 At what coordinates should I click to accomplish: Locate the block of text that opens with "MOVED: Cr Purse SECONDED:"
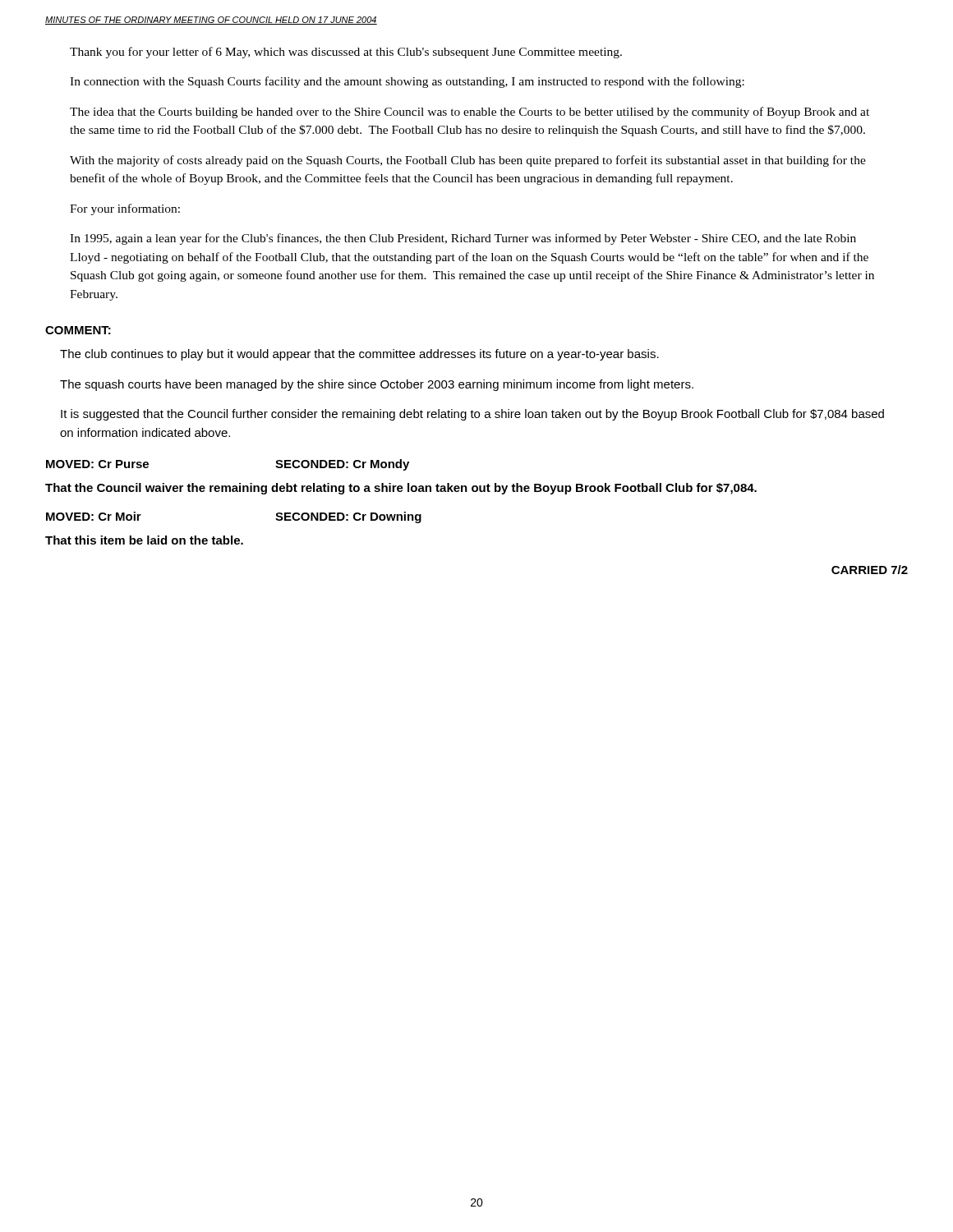point(92,463)
